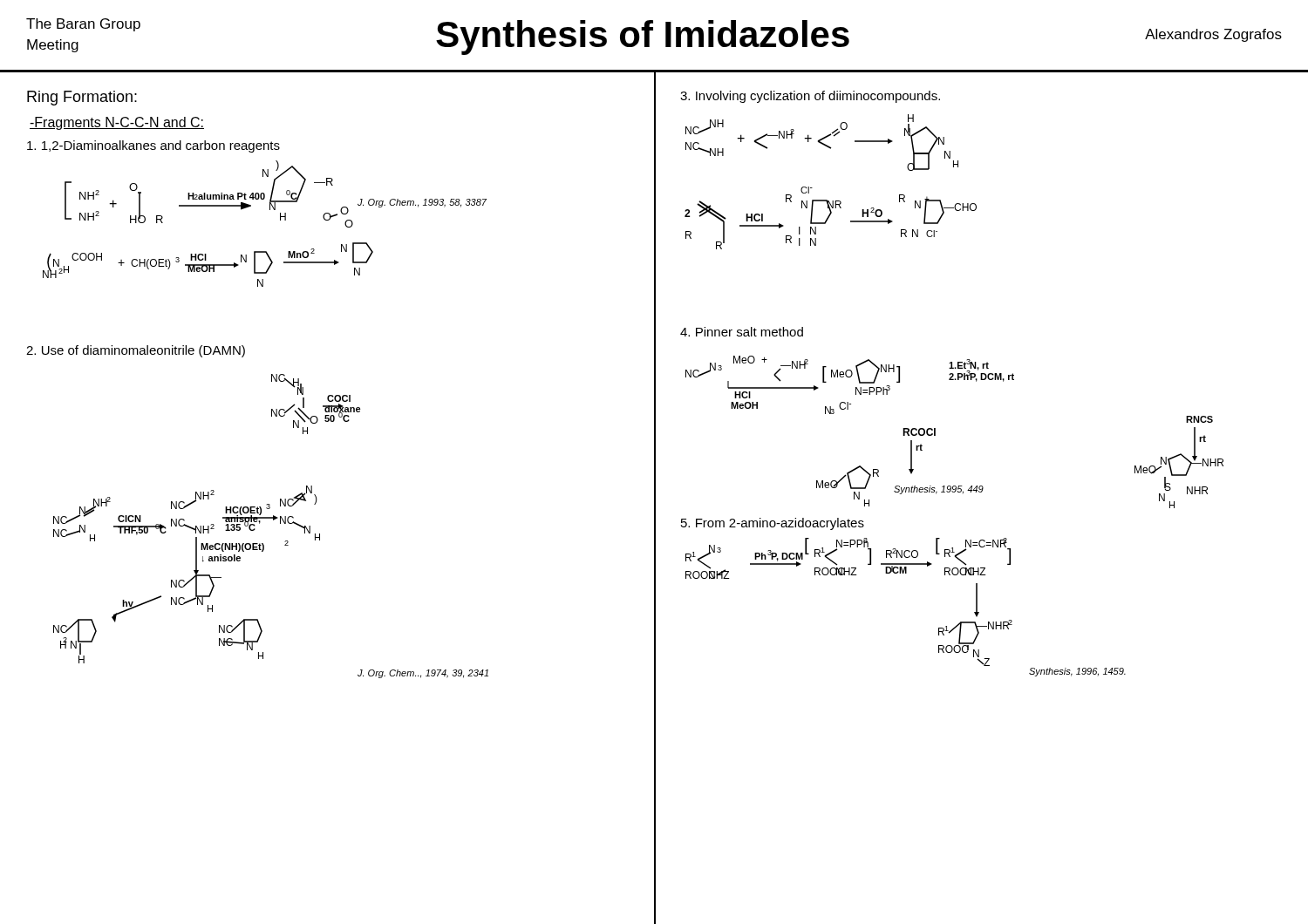
Task: Select the text that says "From 2-amino-azidoacrylates"
Action: click(x=772, y=523)
